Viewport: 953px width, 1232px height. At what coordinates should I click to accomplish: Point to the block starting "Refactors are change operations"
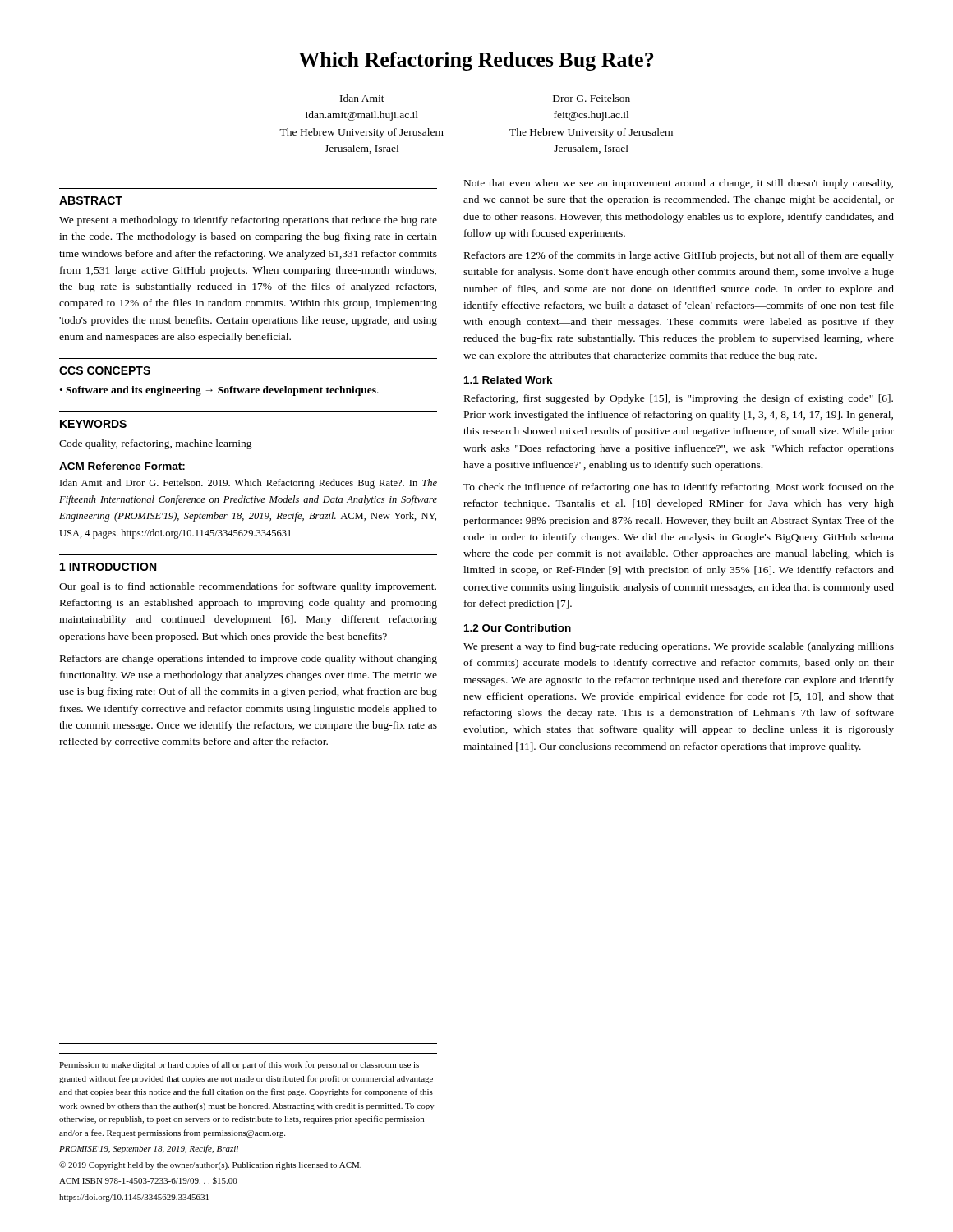(248, 700)
